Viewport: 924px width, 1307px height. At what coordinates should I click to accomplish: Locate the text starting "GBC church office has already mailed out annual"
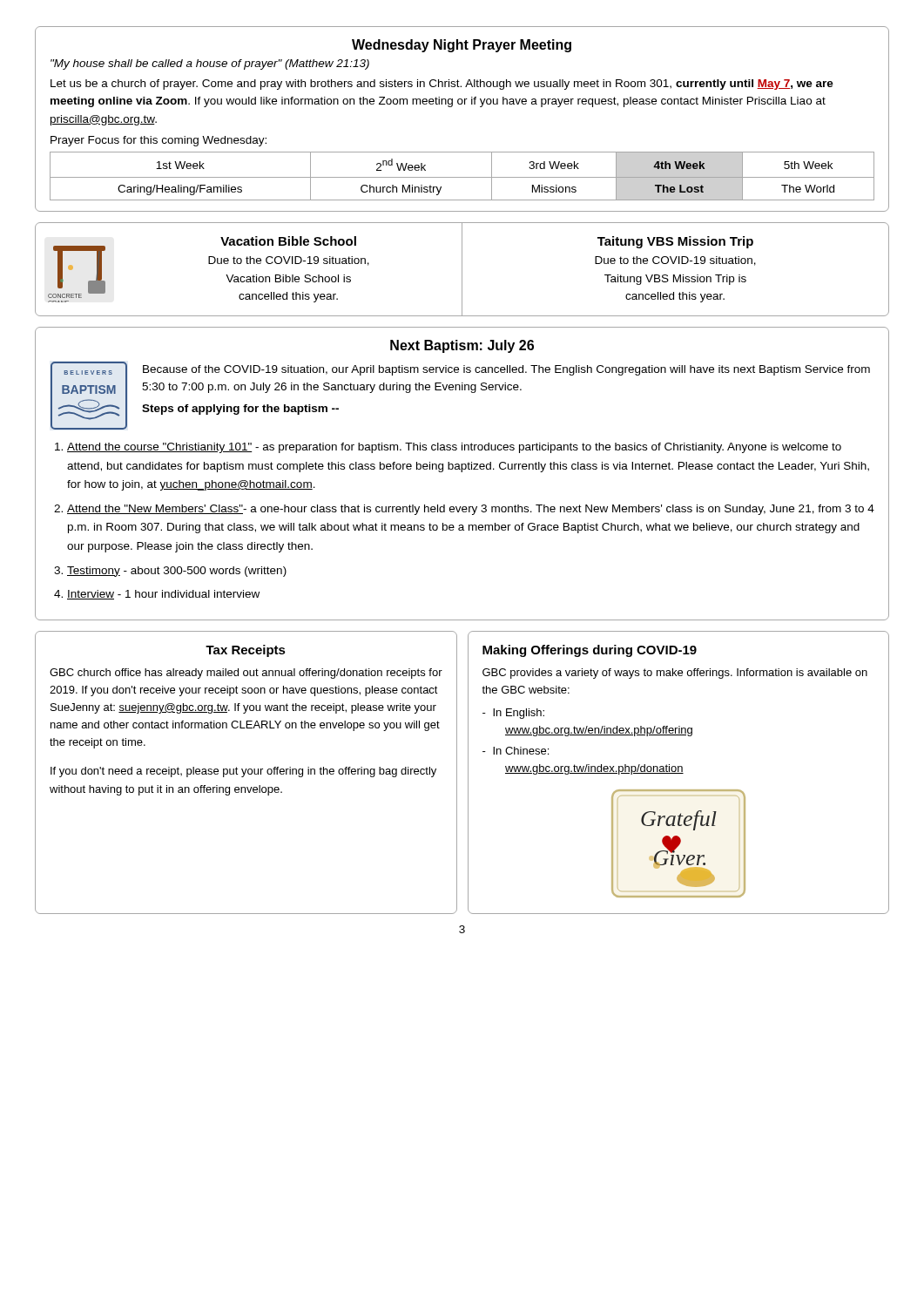[246, 707]
